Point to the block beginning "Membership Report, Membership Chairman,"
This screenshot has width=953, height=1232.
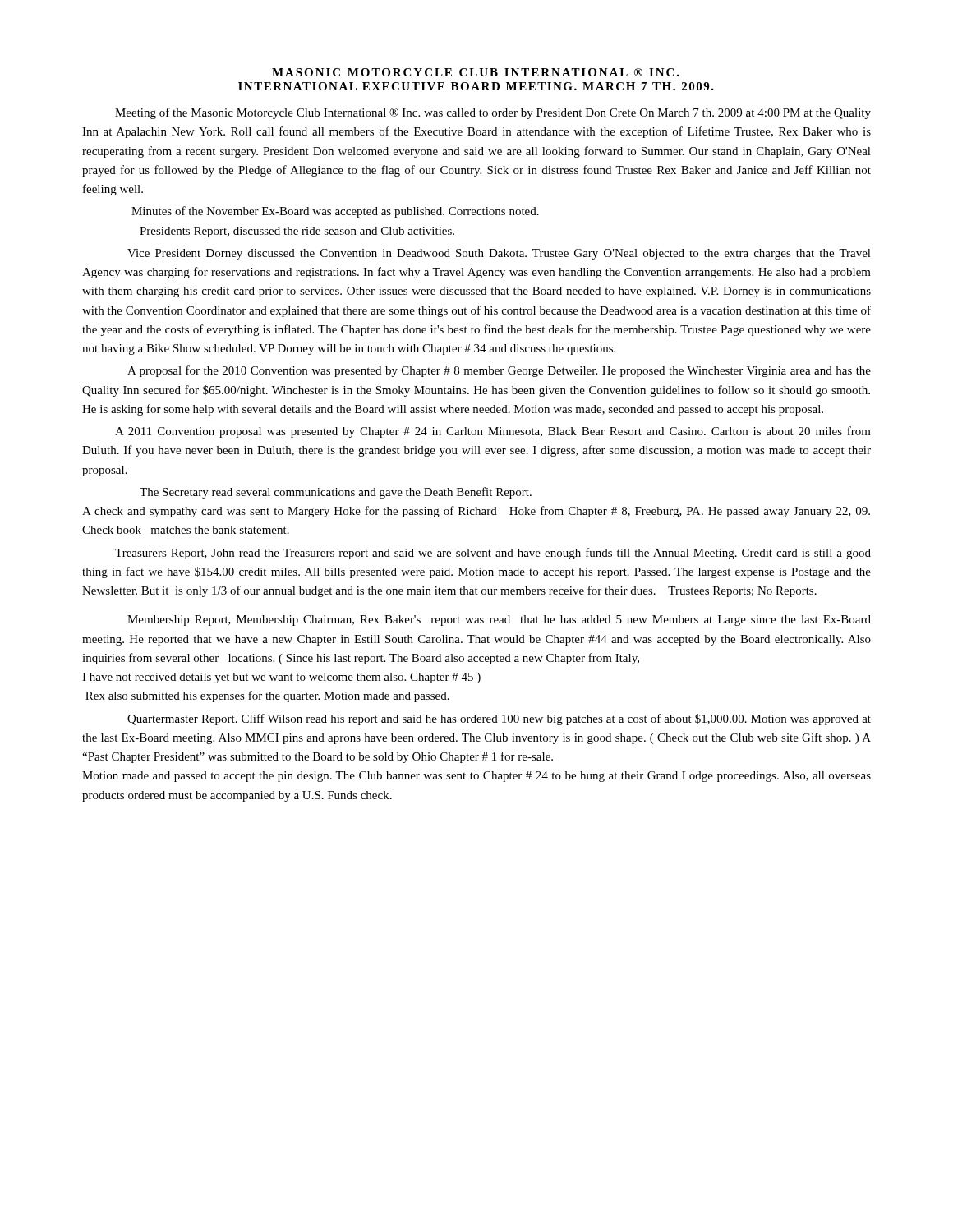[476, 647]
